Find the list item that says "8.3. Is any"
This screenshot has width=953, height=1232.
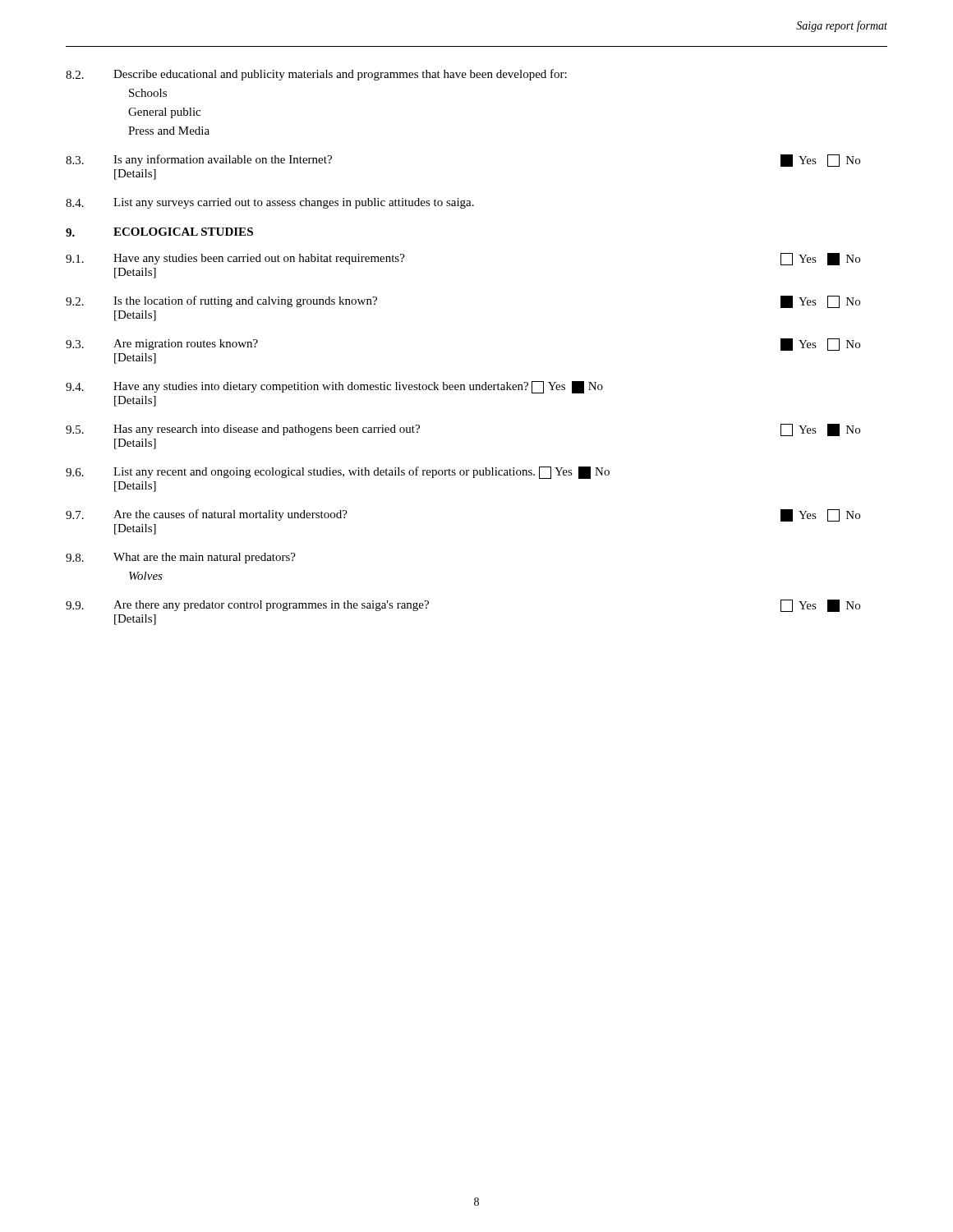(x=217, y=161)
